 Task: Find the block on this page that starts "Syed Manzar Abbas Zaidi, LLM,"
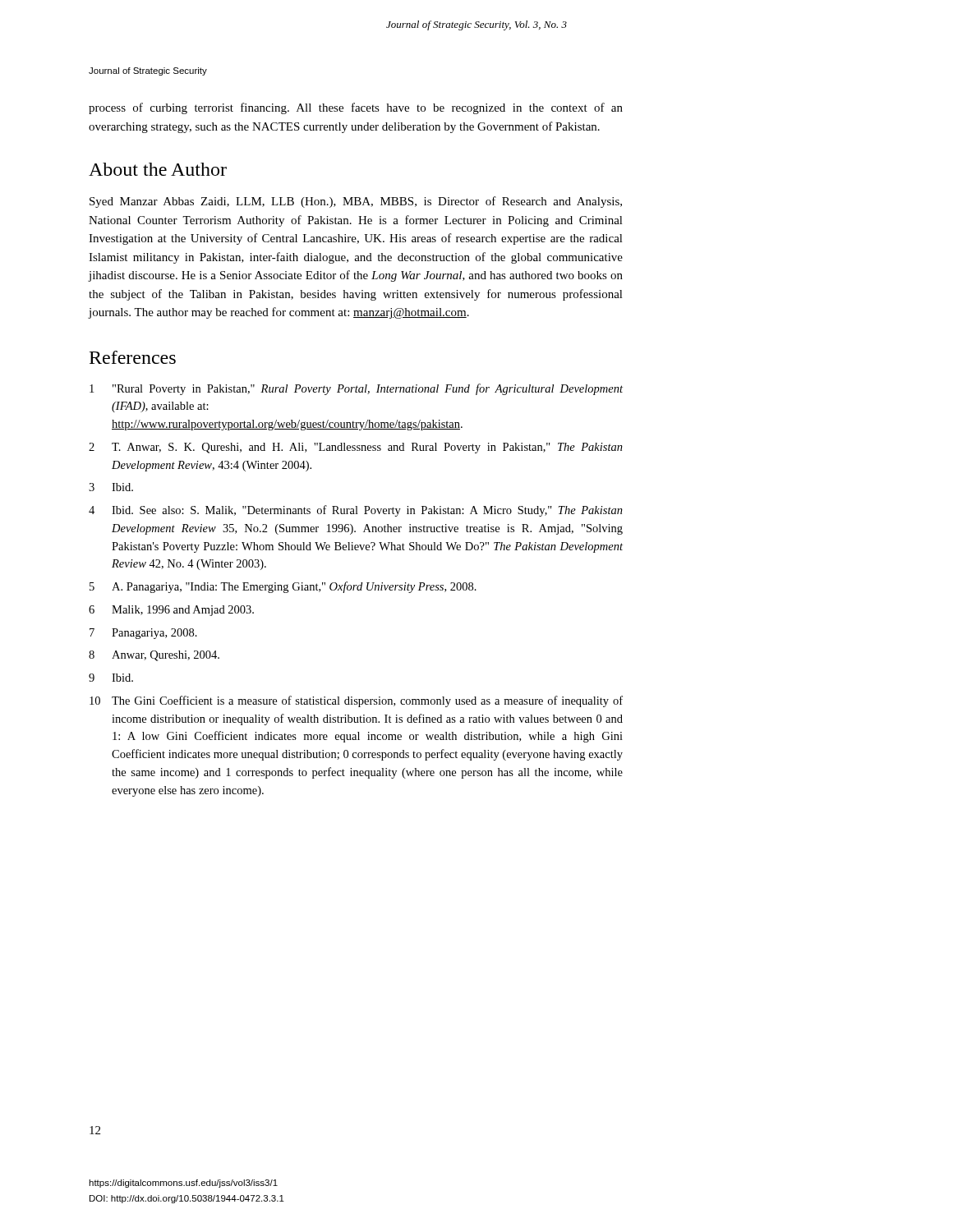356,257
